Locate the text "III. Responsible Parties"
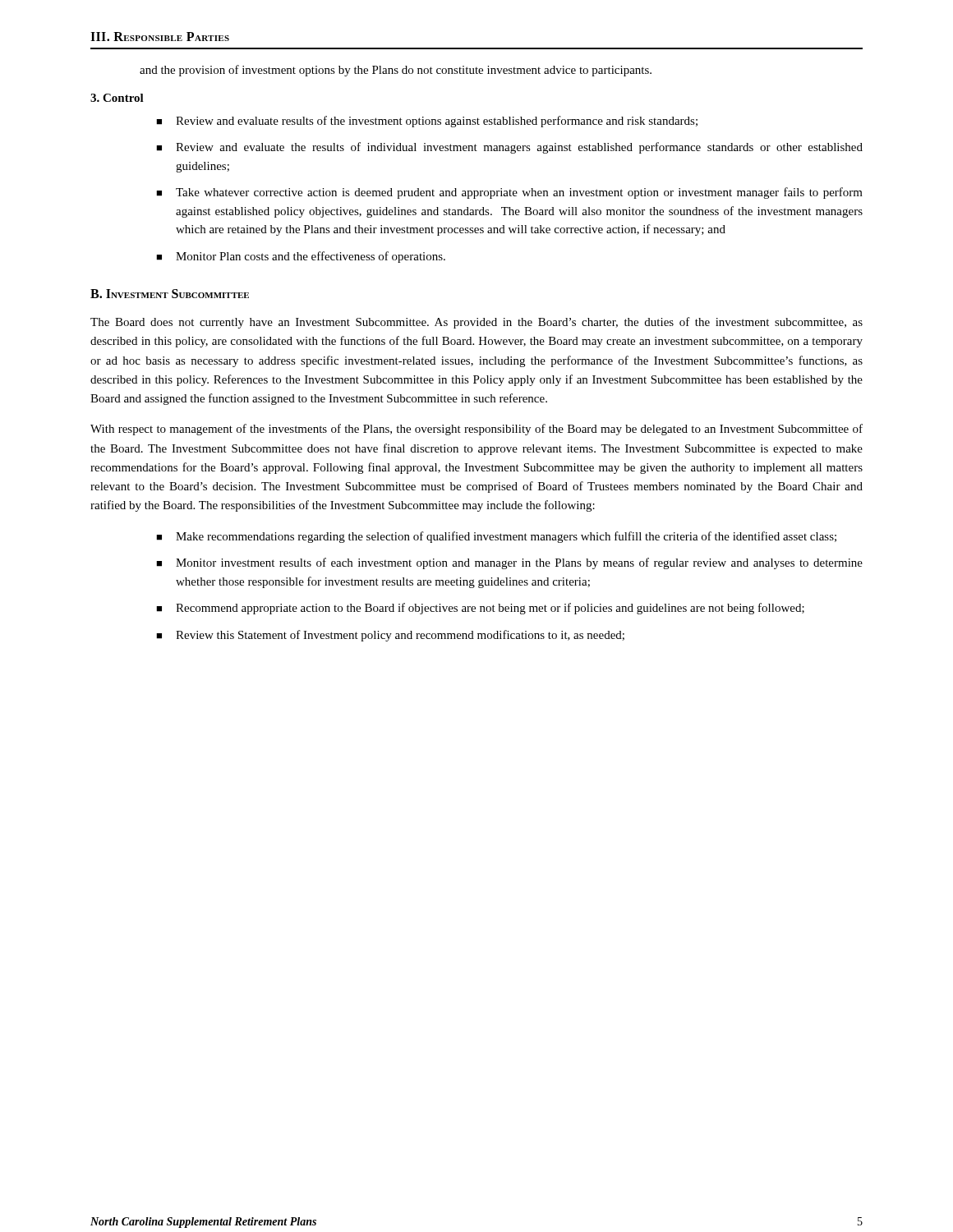The width and height of the screenshot is (953, 1232). coord(160,37)
